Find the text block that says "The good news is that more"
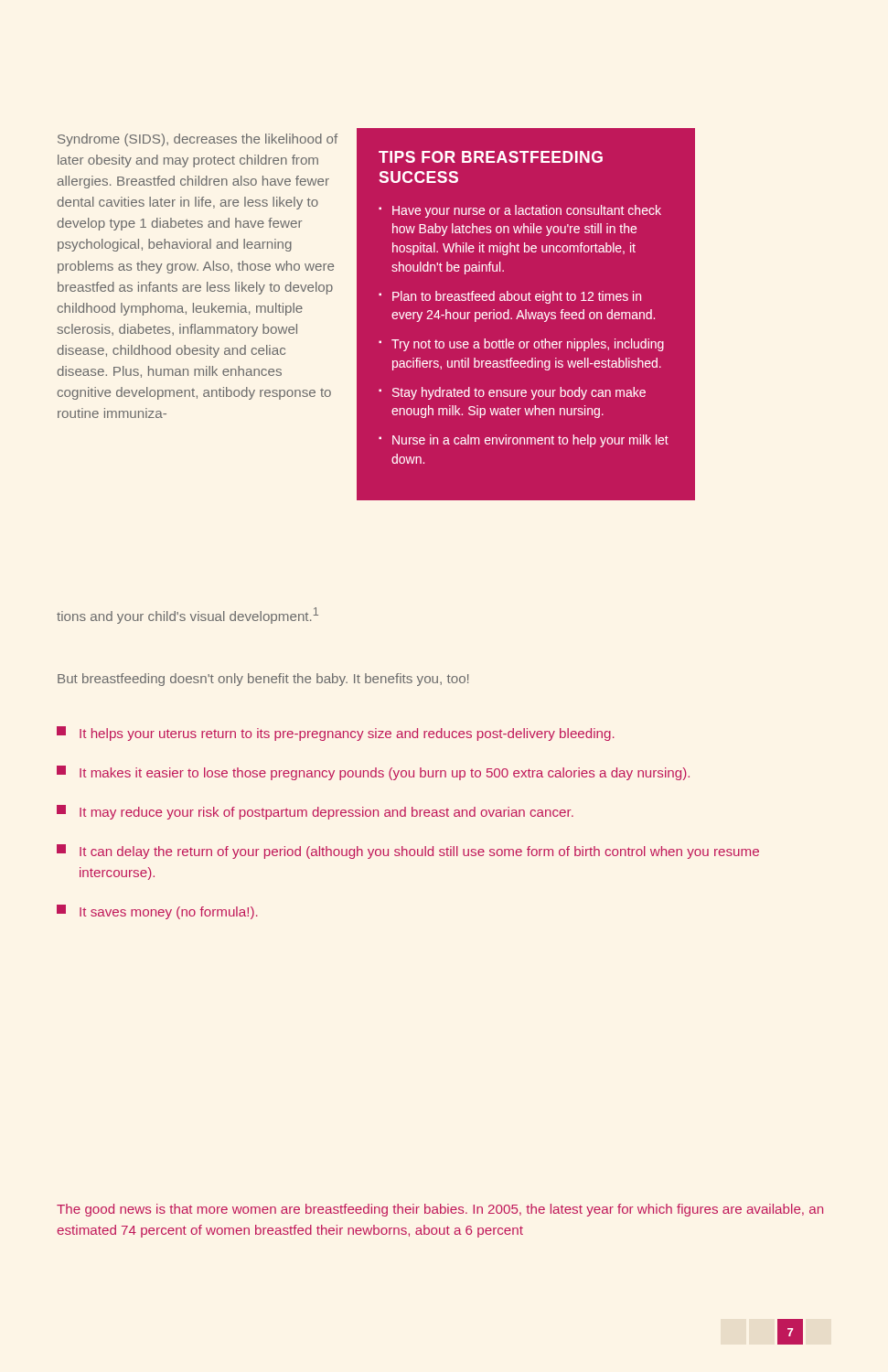 440,1219
